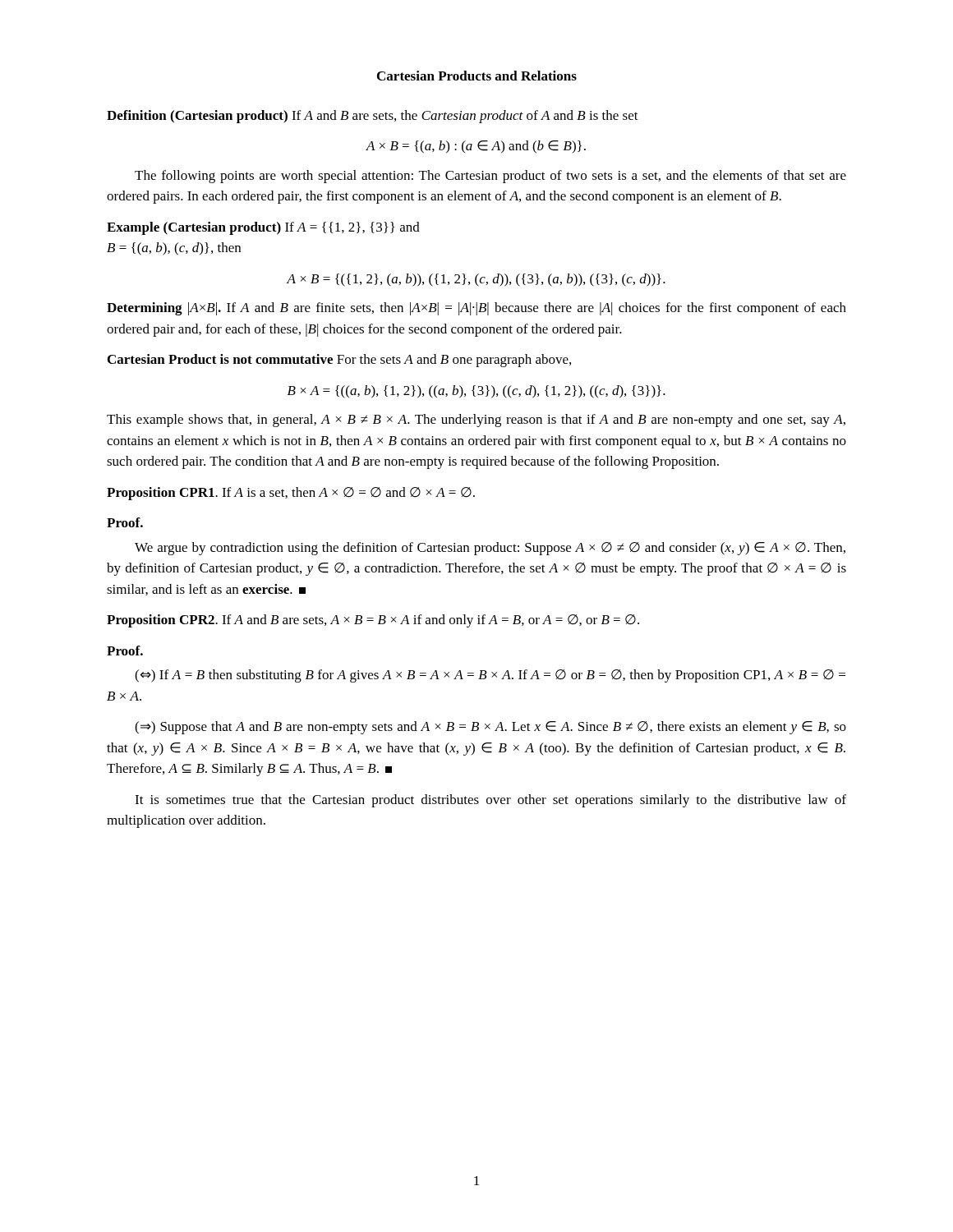The width and height of the screenshot is (953, 1232).
Task: Click on the text block that says "(⇔) If A = B then substituting"
Action: coord(476,685)
